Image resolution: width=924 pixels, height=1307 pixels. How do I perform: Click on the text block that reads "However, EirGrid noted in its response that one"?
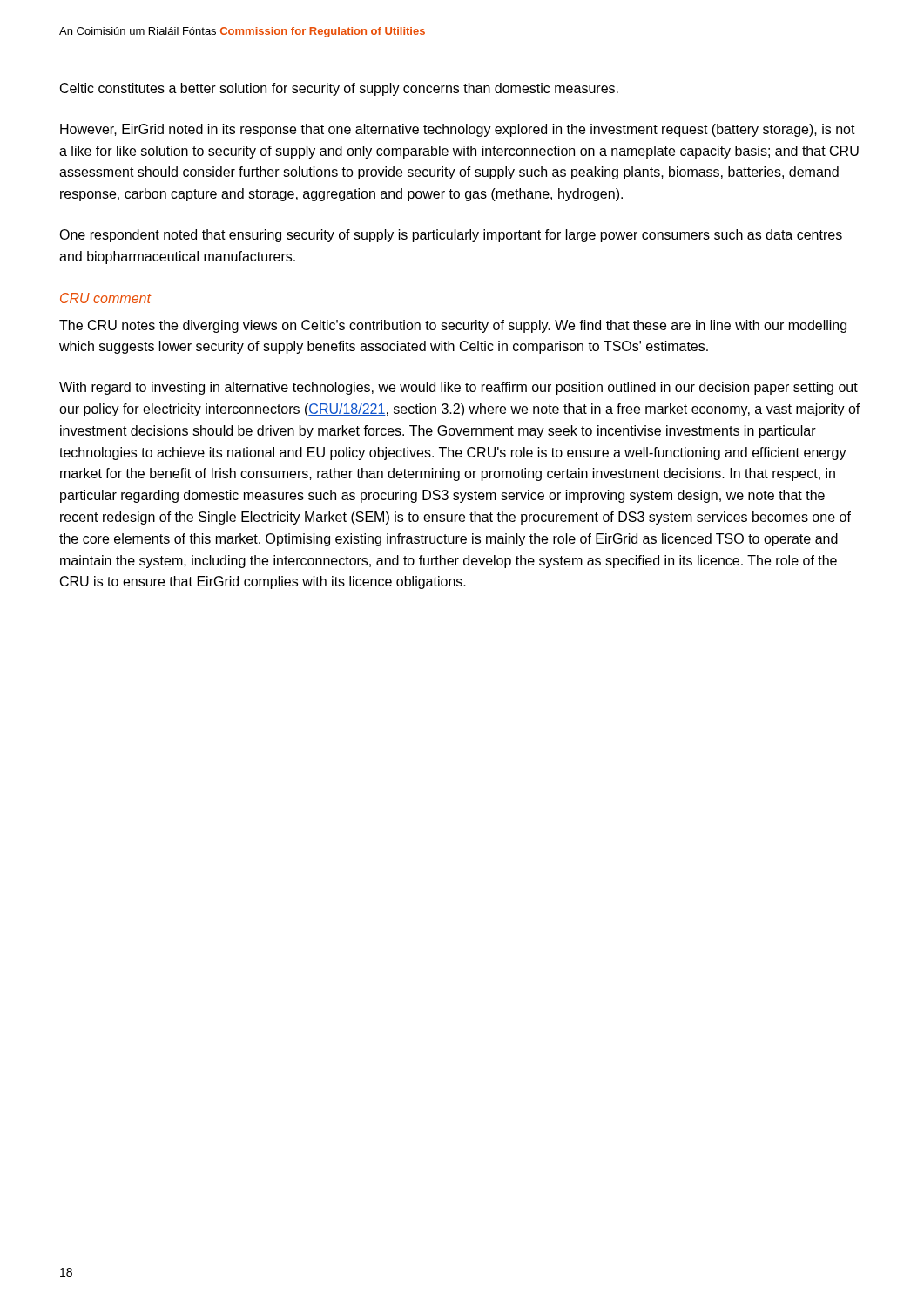point(459,162)
